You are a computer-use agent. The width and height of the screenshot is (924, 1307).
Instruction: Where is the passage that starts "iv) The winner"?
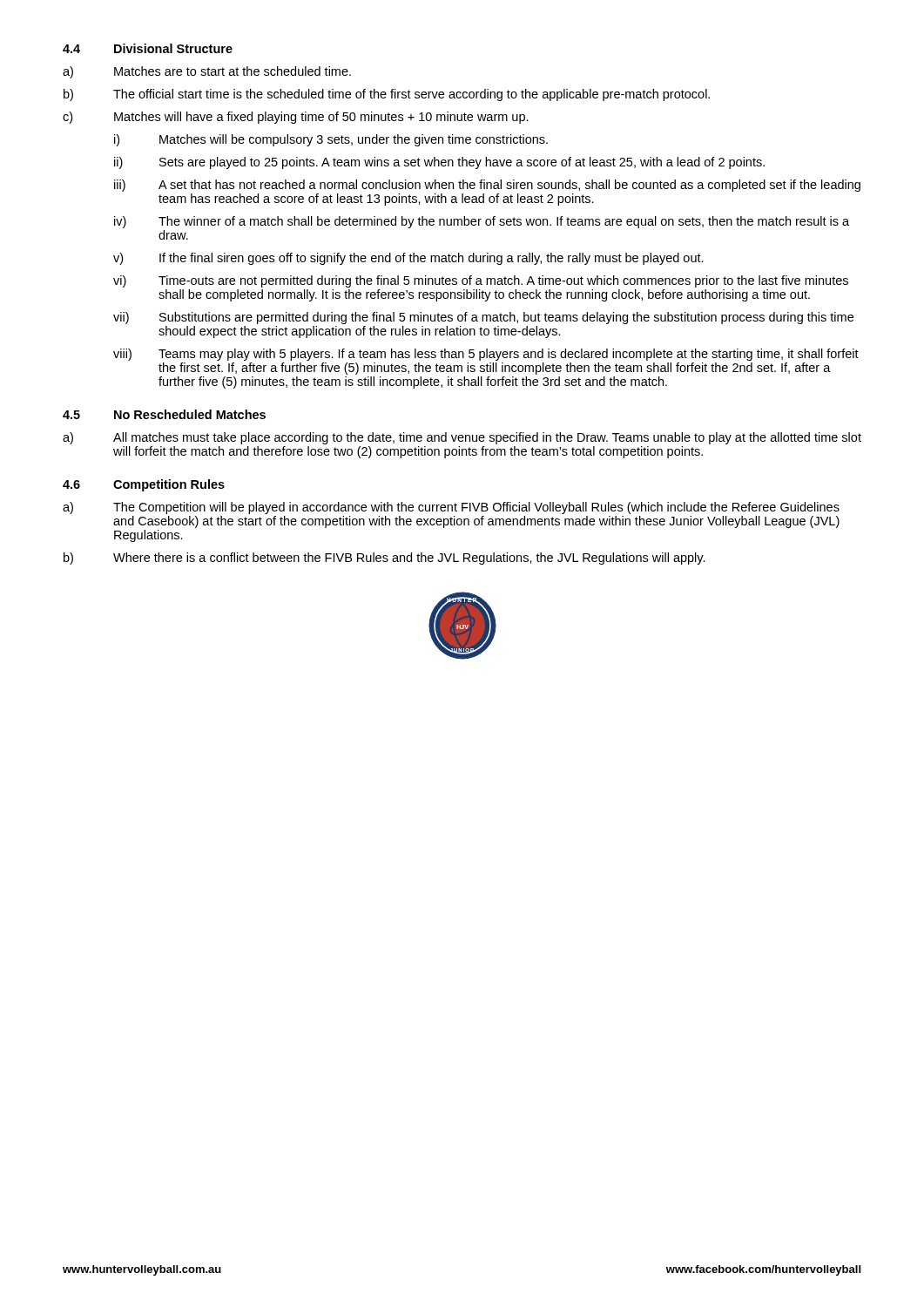coord(487,228)
